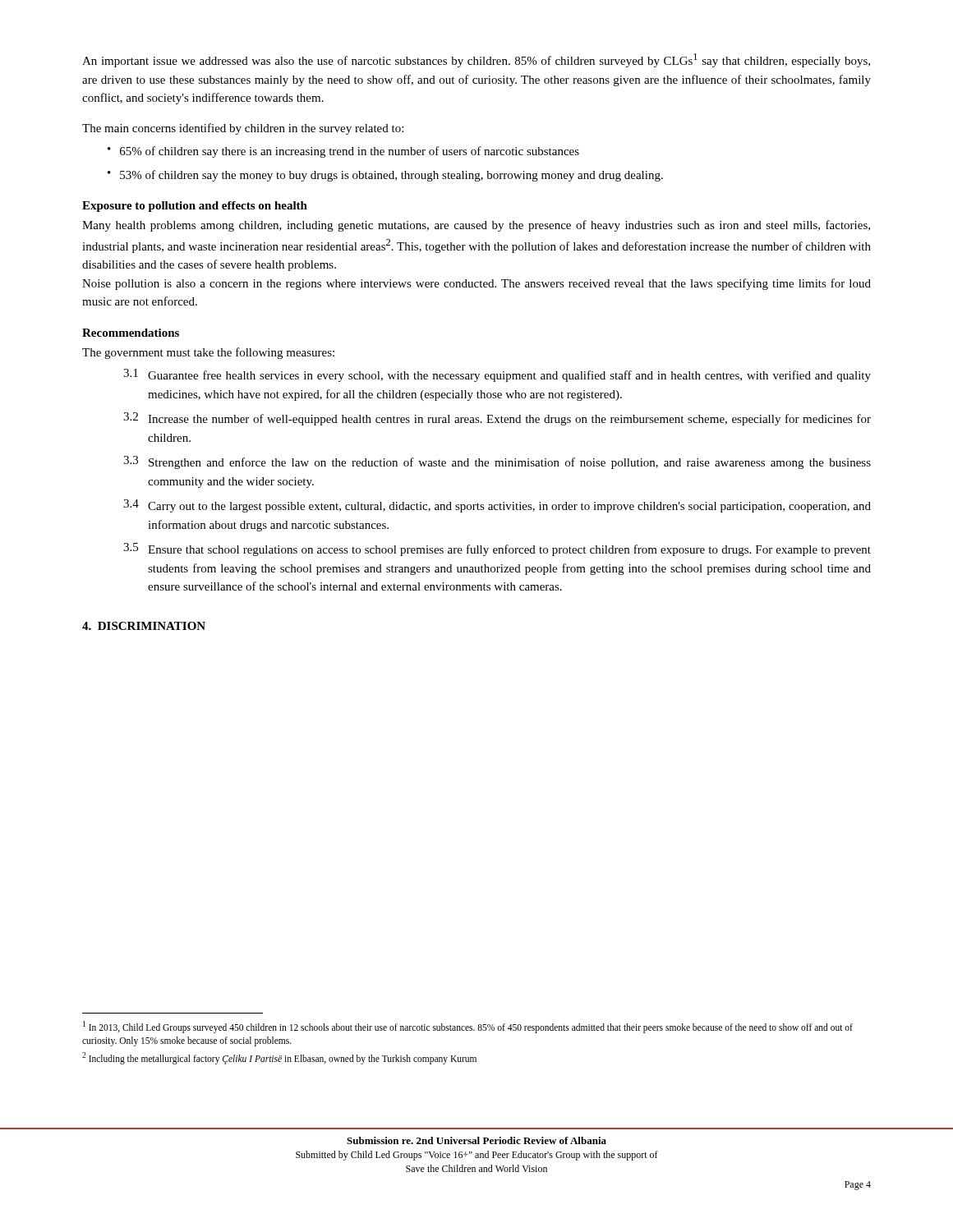Locate the list item with the text "3.2 Increase the number of well-equipped health"

(497, 428)
